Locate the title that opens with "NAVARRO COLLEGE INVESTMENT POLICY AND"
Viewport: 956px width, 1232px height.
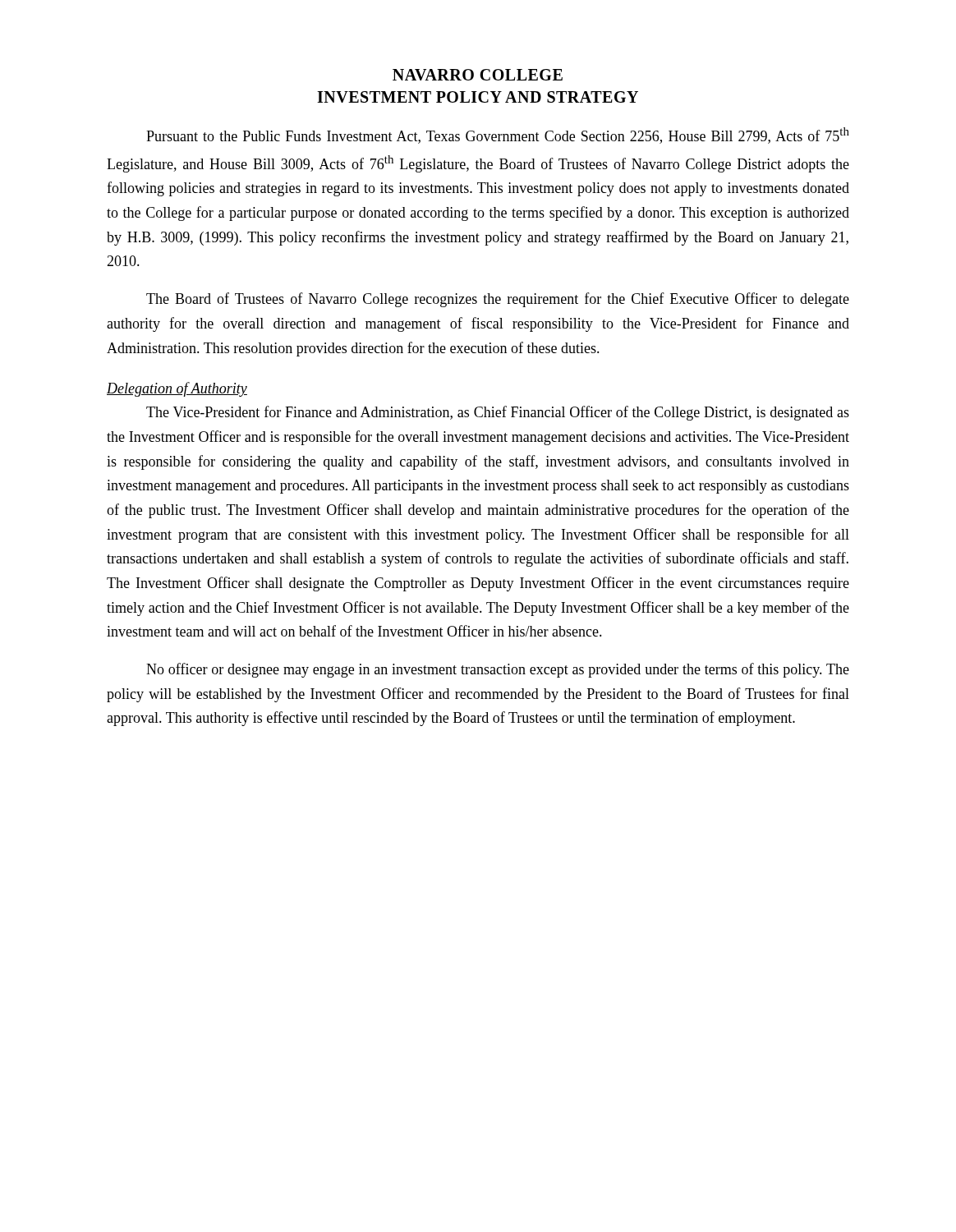pyautogui.click(x=478, y=86)
